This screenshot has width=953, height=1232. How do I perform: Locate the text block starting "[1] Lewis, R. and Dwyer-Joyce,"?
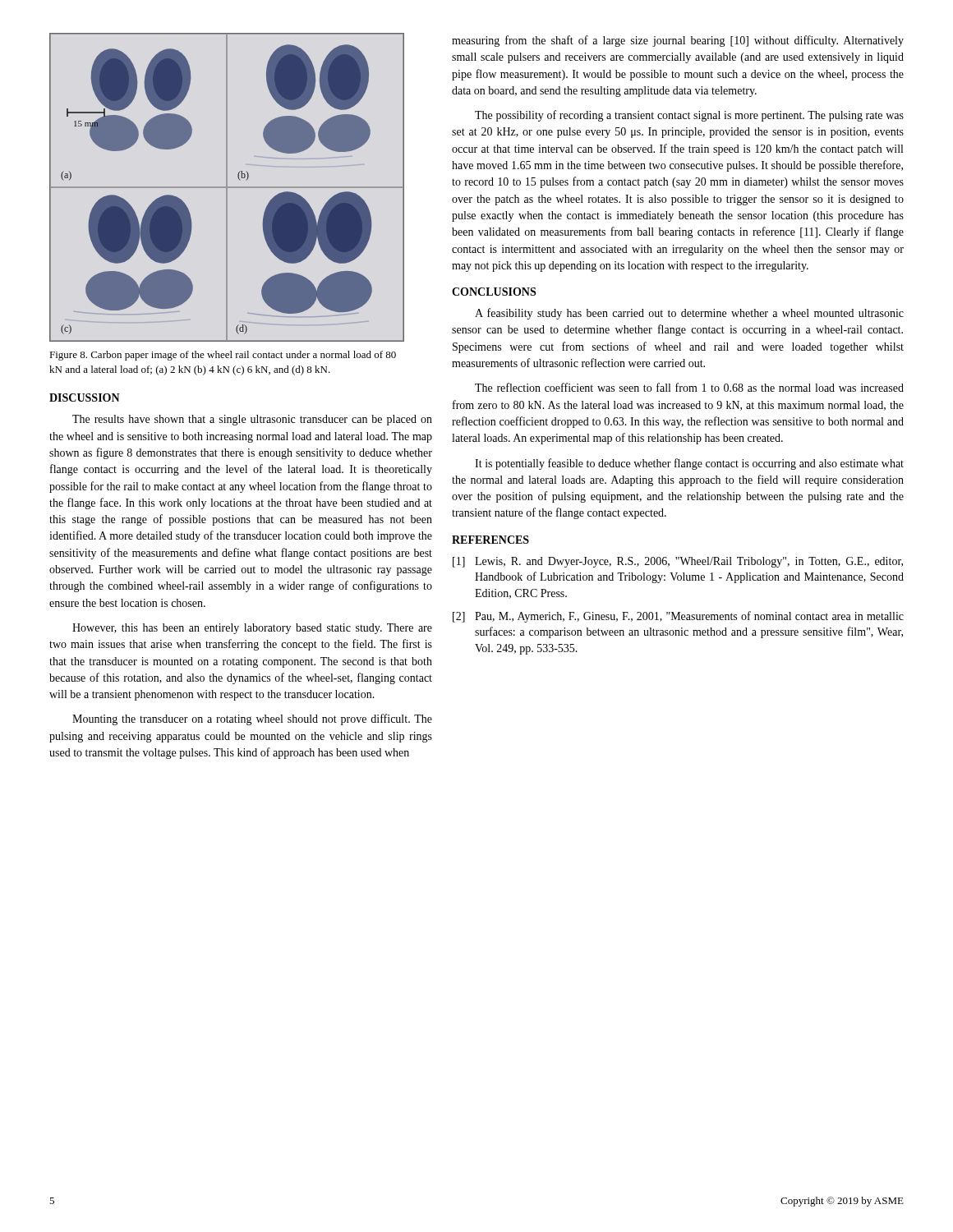(678, 577)
